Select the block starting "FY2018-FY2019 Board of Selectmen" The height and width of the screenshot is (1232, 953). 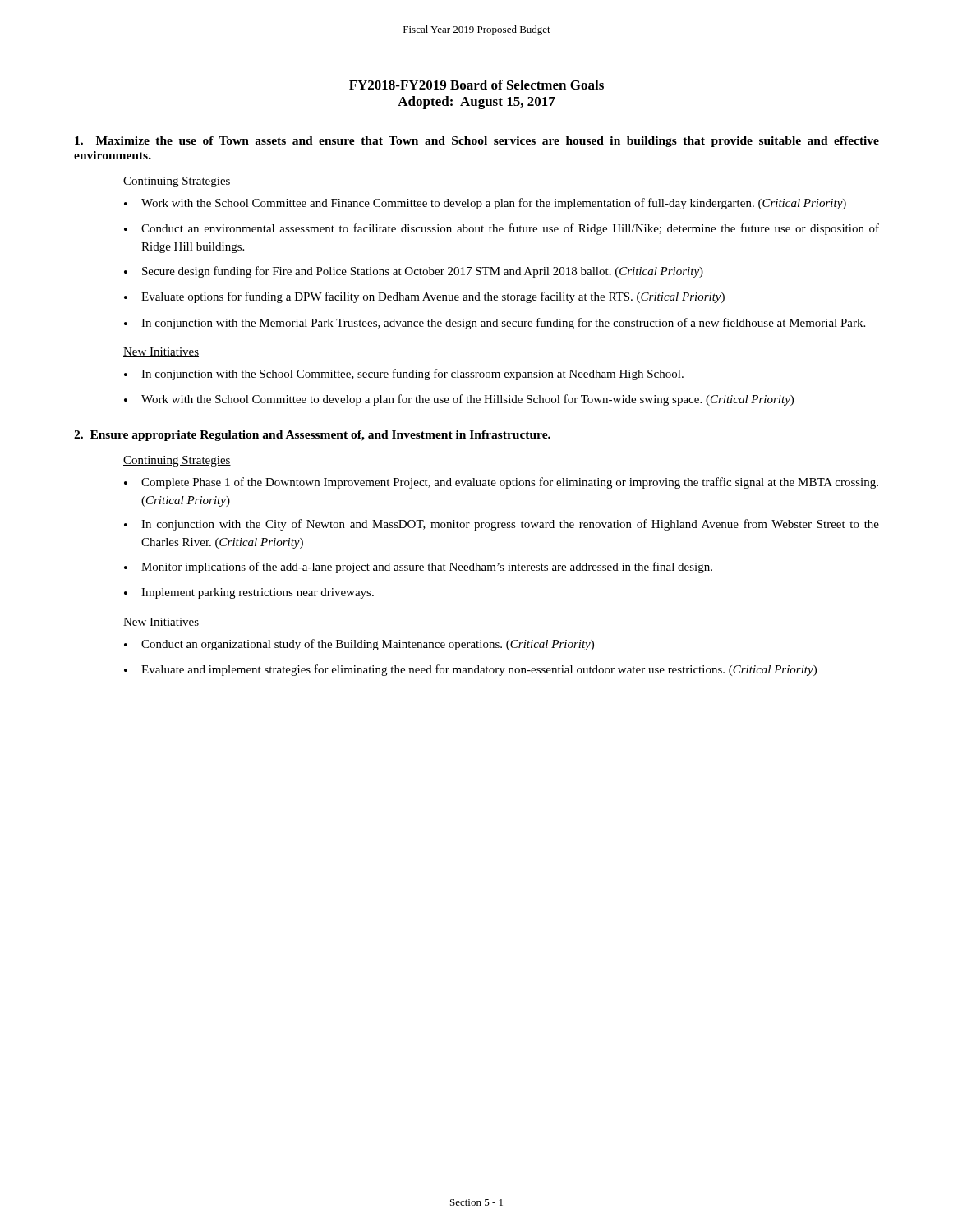(476, 94)
